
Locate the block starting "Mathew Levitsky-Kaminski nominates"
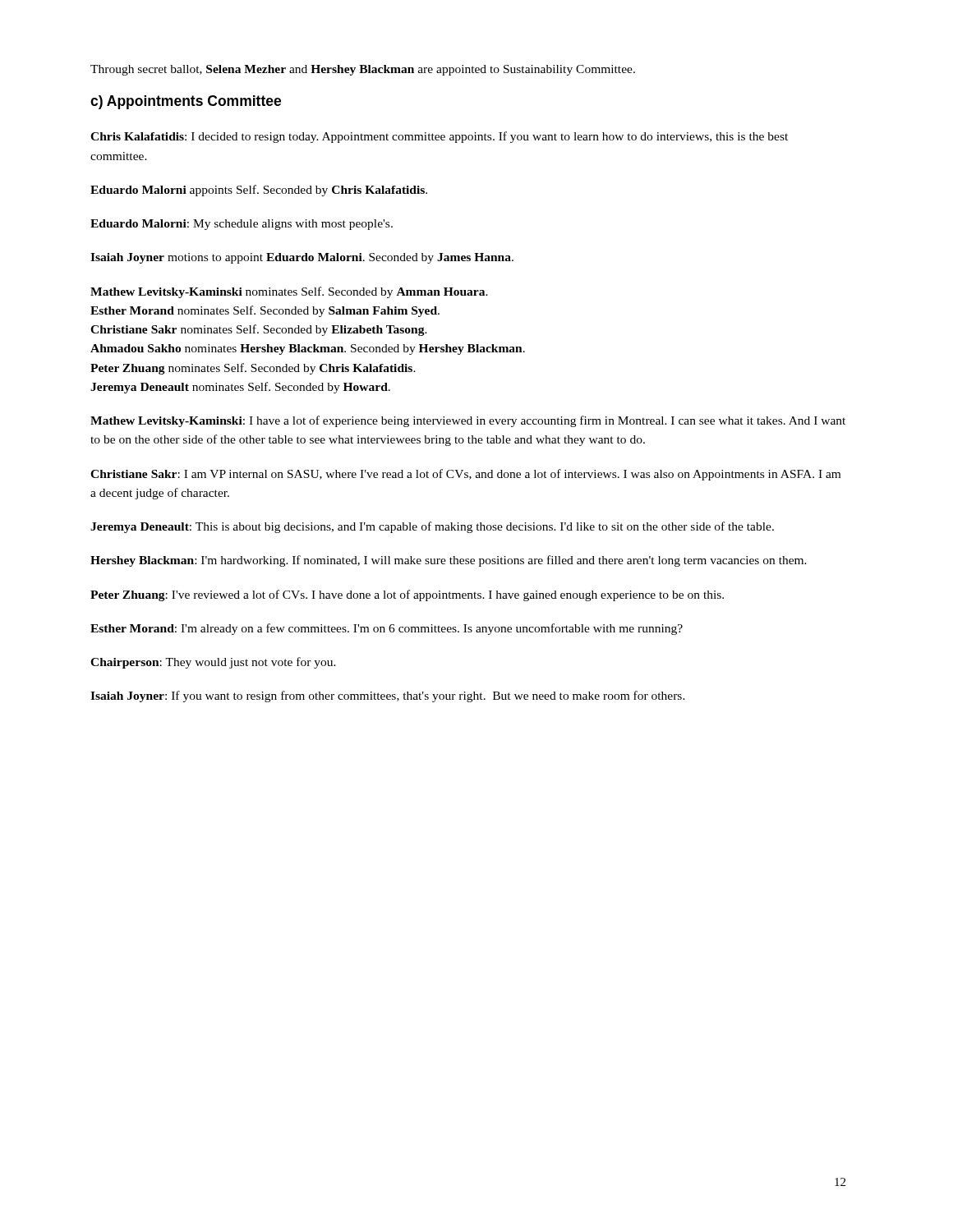click(308, 338)
